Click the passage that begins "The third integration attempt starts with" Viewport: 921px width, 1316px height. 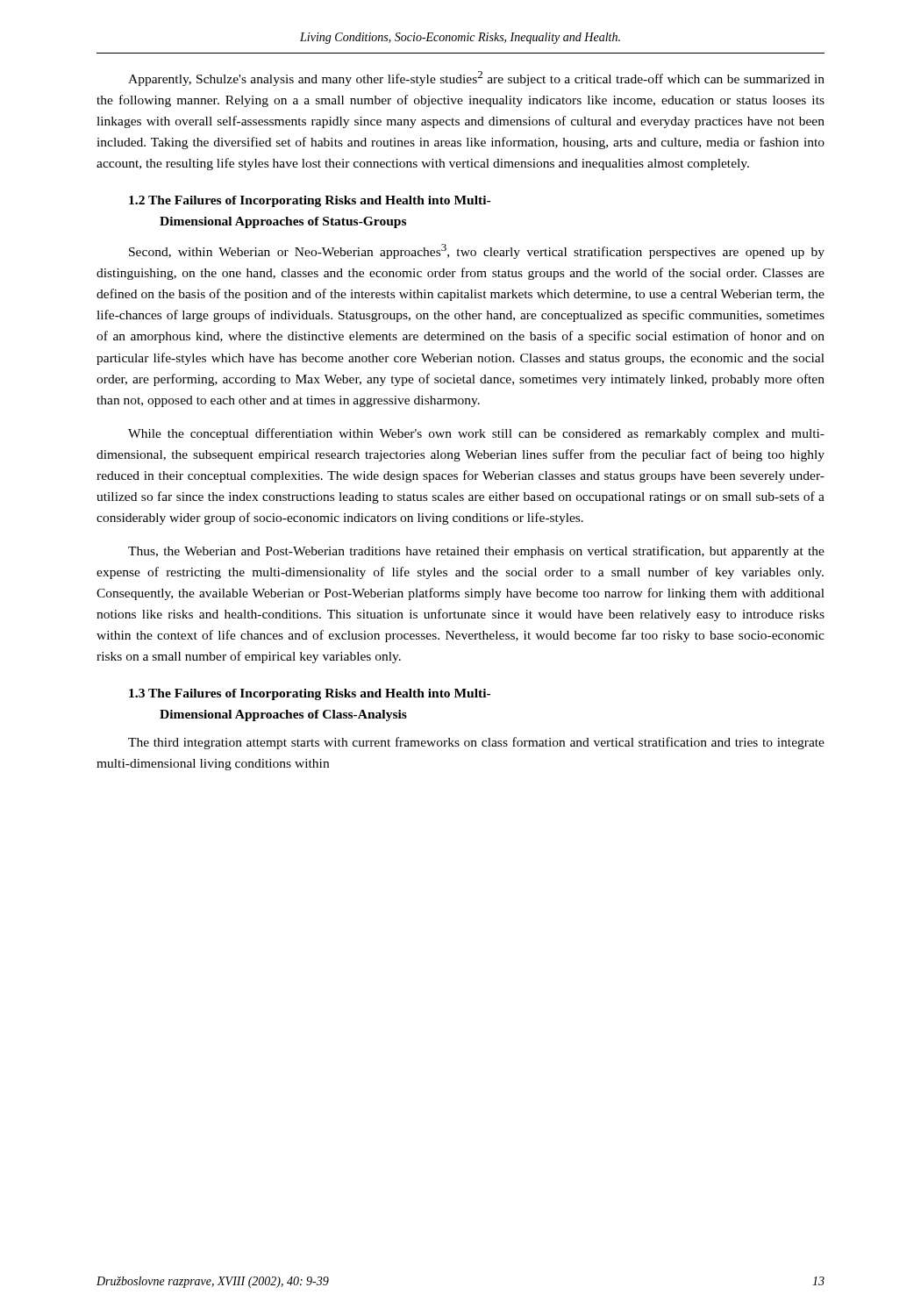point(460,752)
